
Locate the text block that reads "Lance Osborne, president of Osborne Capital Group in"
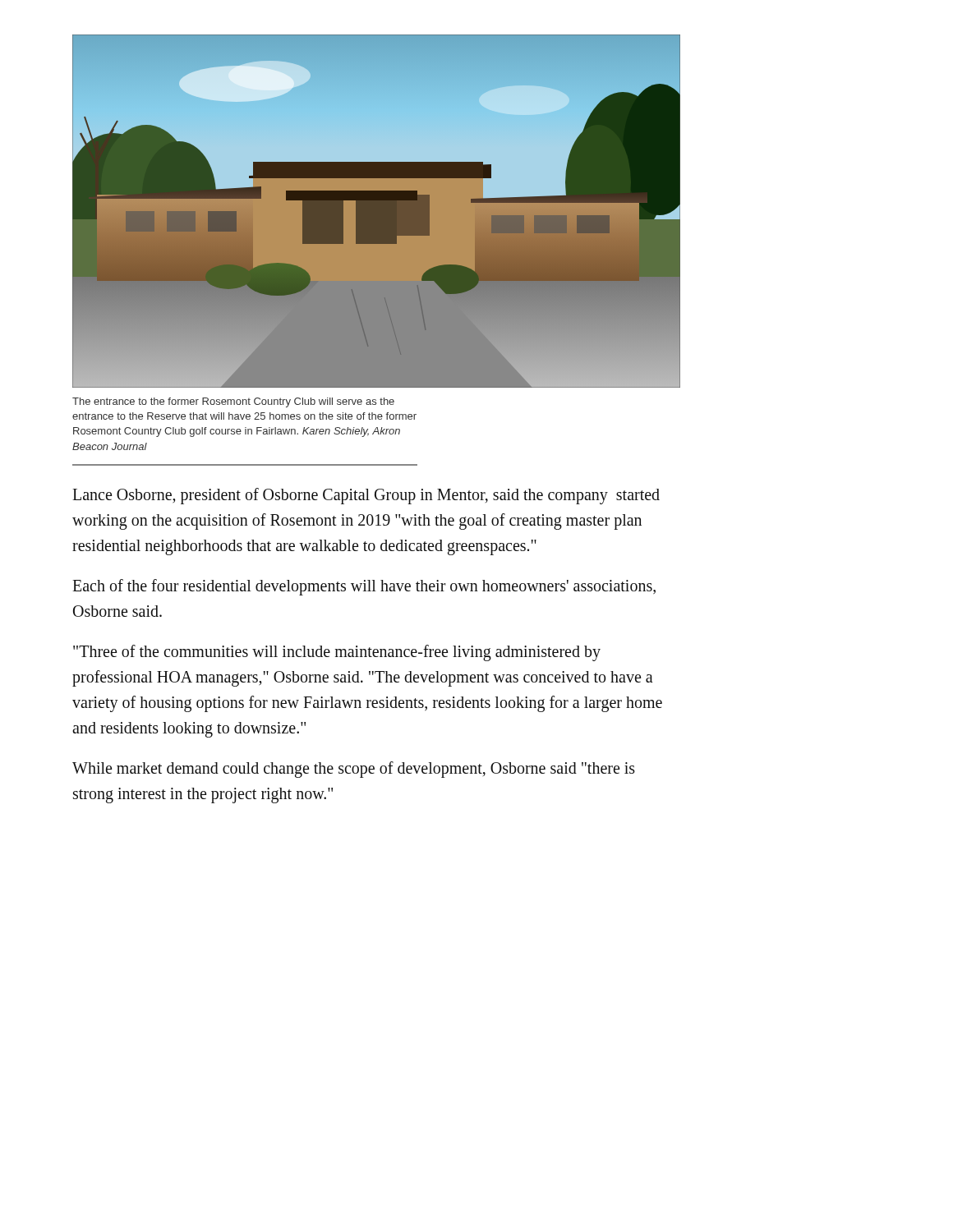tap(366, 520)
